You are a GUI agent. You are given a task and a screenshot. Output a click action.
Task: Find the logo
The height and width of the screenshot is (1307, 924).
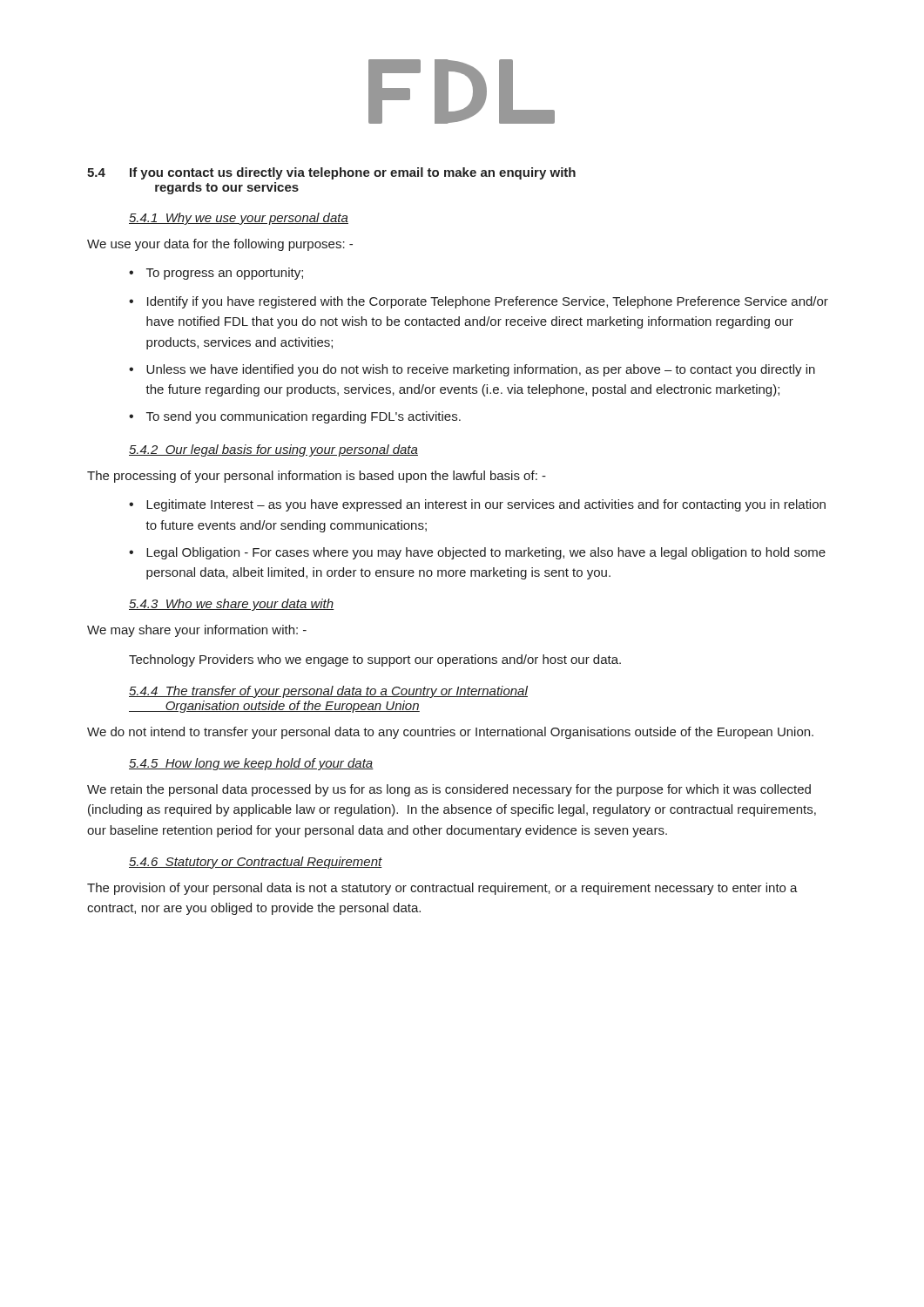pyautogui.click(x=462, y=93)
